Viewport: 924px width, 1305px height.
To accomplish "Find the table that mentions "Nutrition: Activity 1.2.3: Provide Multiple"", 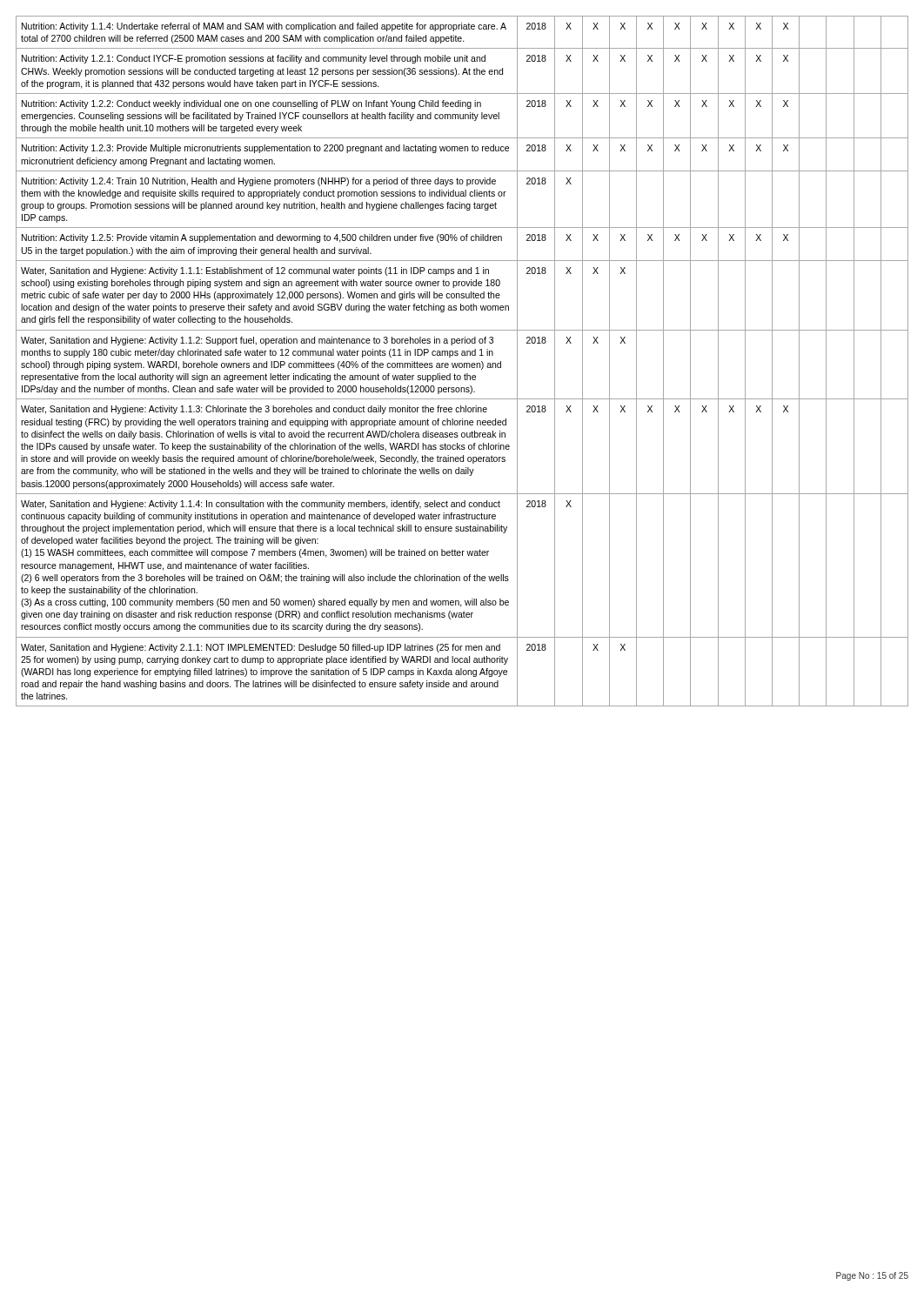I will click(462, 361).
